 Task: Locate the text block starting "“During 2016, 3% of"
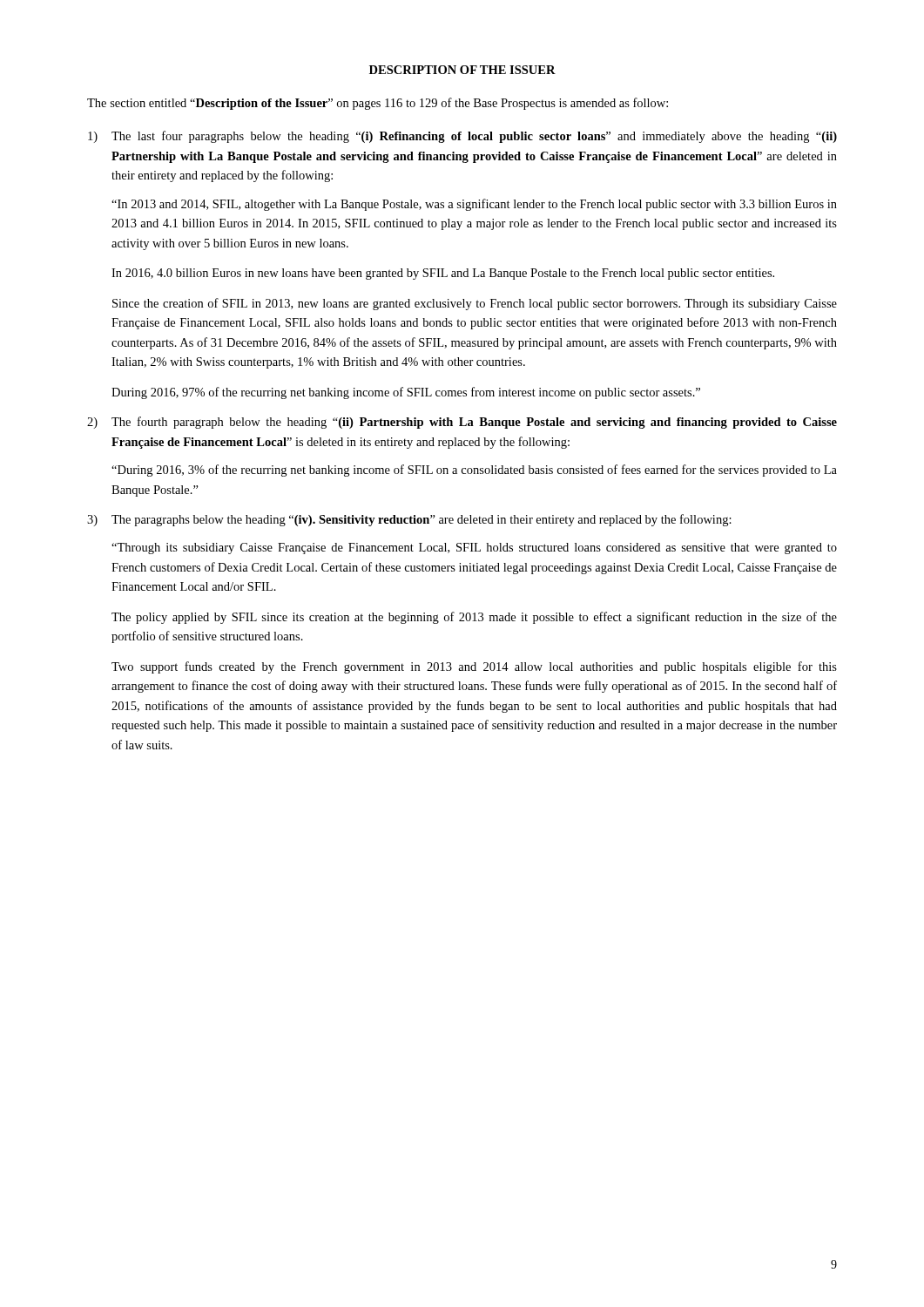(x=474, y=479)
